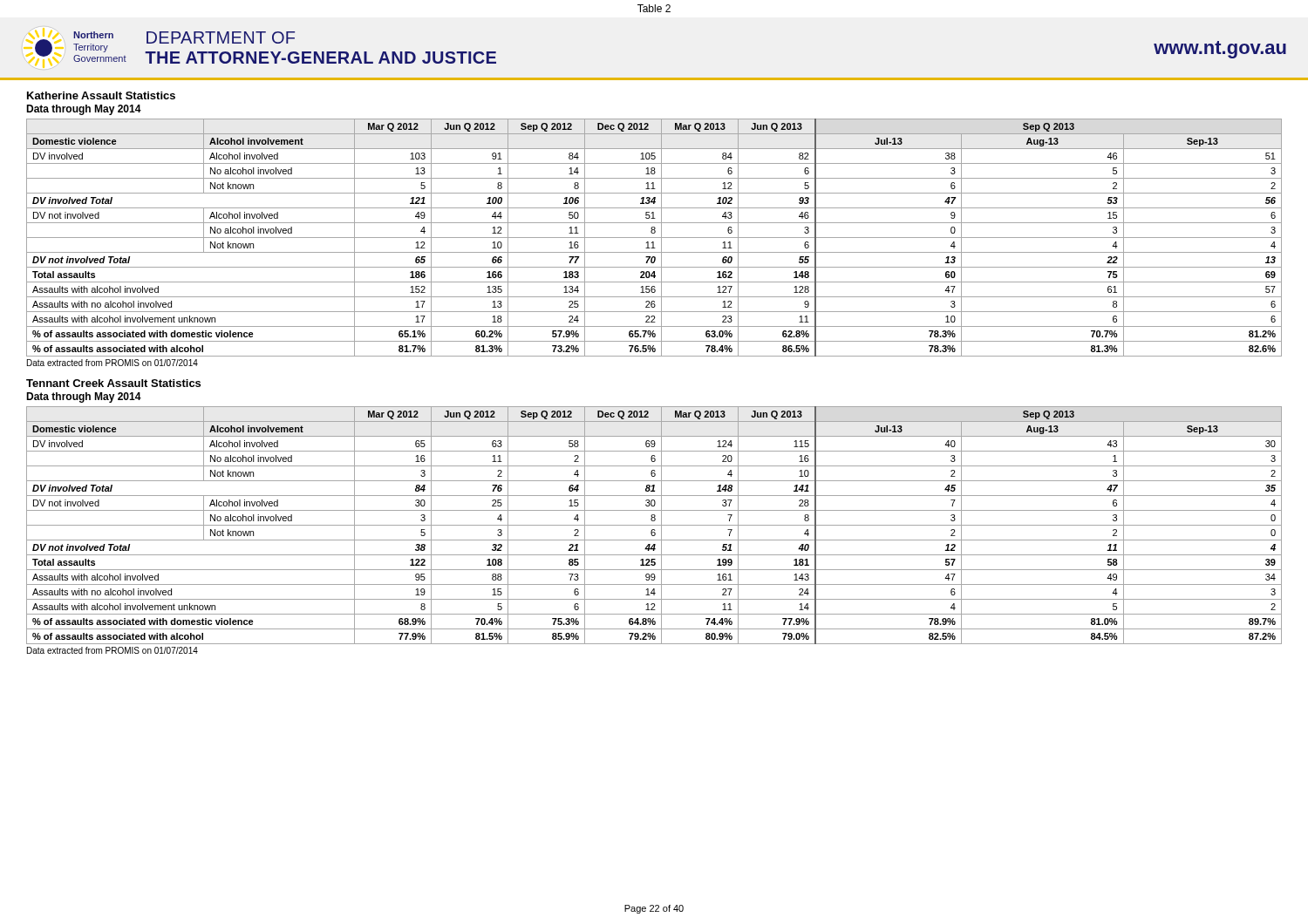The image size is (1308, 924).
Task: Locate the text "Tennant Creek Assault Statistics"
Action: (114, 383)
